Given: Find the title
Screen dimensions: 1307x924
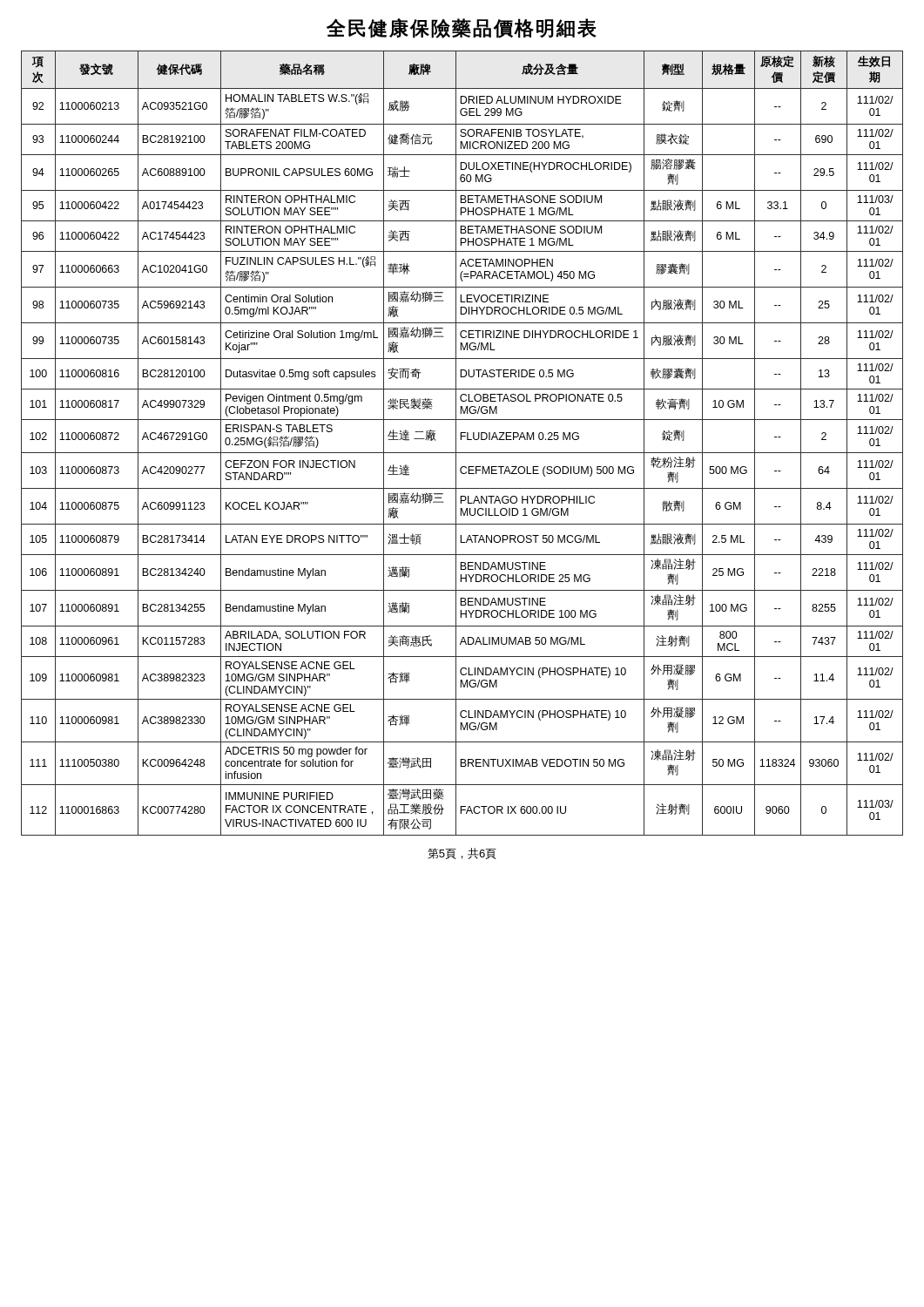Looking at the screenshot, I should click(x=462, y=28).
